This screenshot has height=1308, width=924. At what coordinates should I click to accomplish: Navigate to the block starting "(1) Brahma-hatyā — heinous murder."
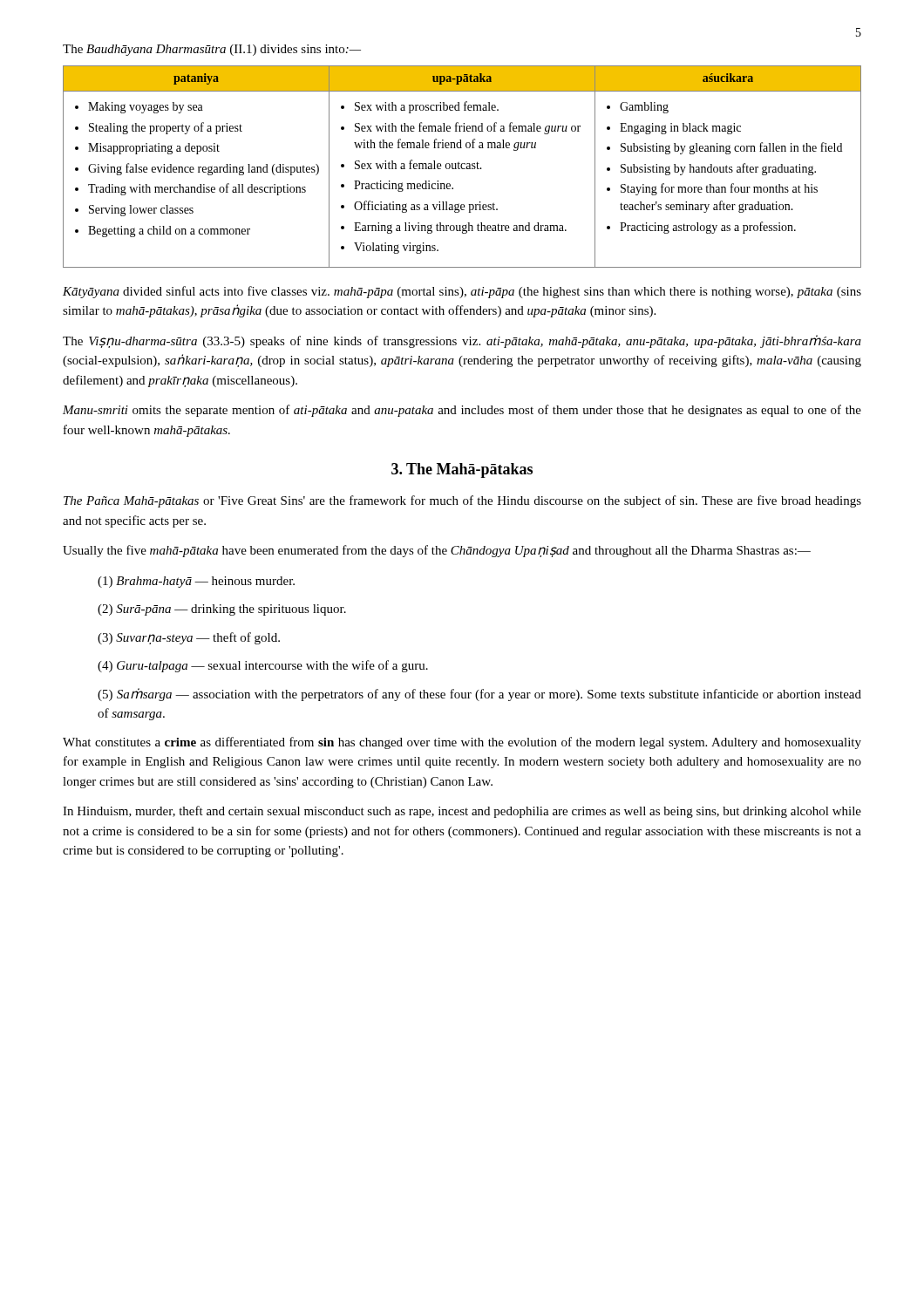[197, 581]
